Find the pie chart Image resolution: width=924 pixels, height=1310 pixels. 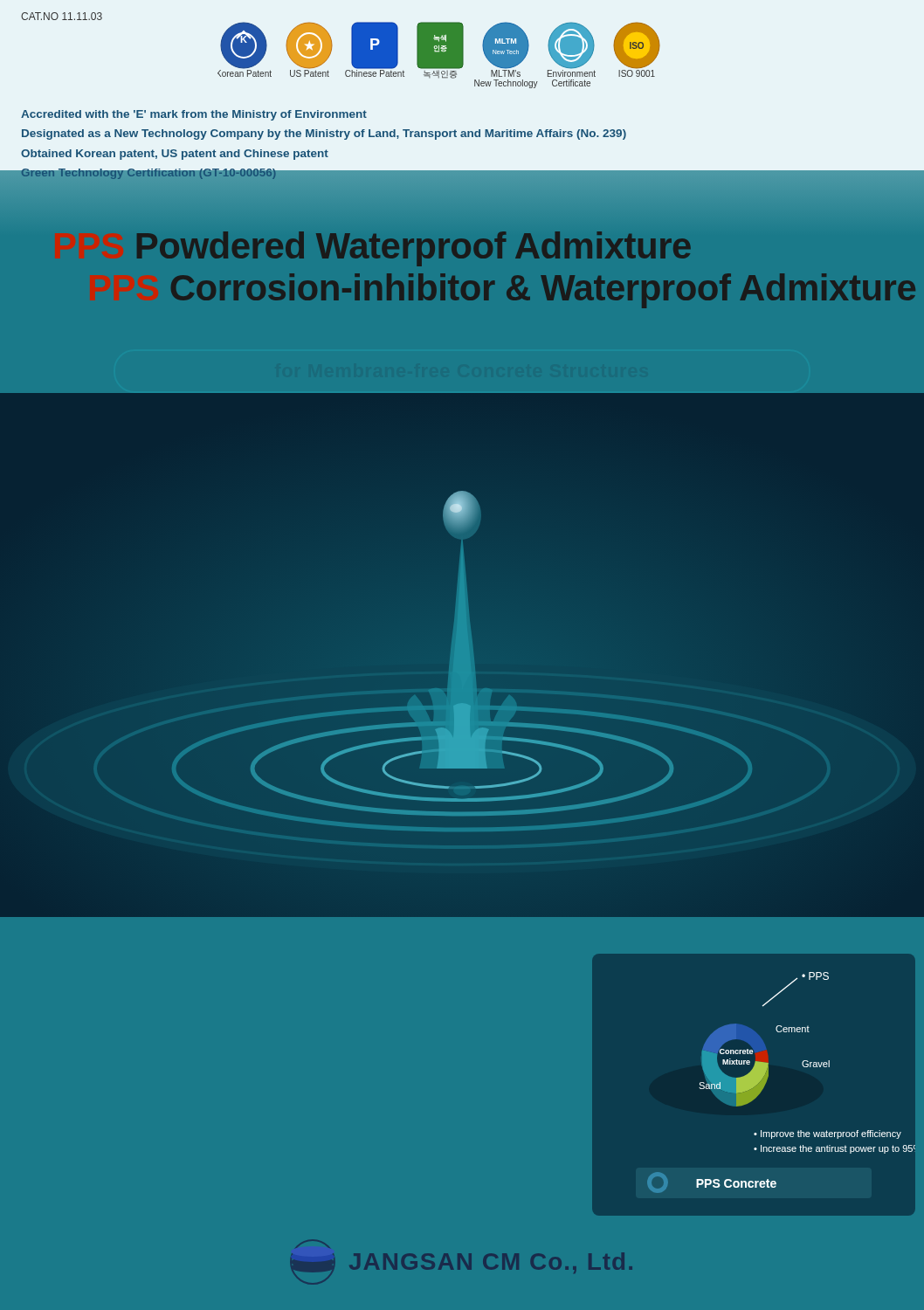click(754, 1085)
